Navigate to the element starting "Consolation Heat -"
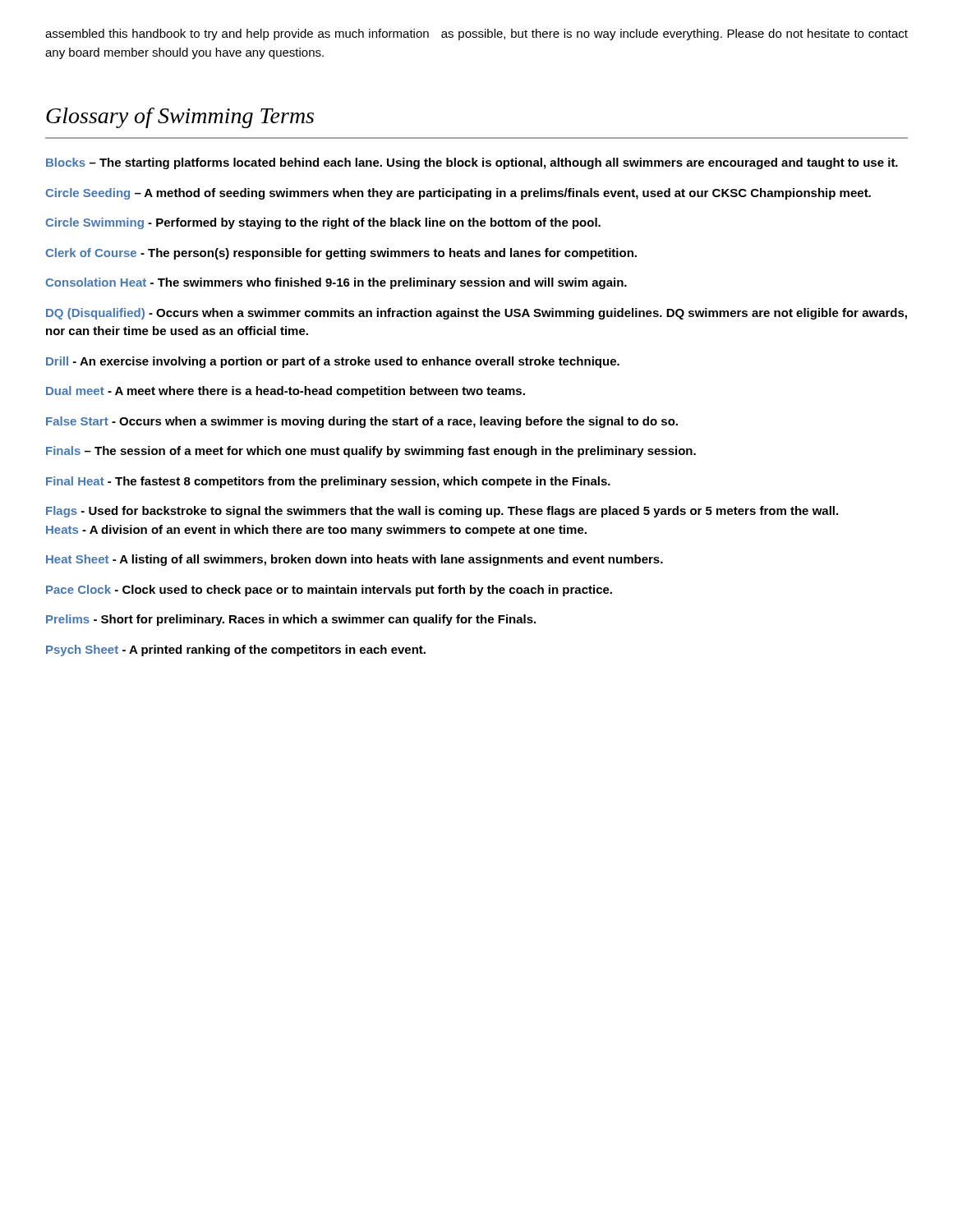Screen dimensions: 1232x953 pyautogui.click(x=336, y=282)
